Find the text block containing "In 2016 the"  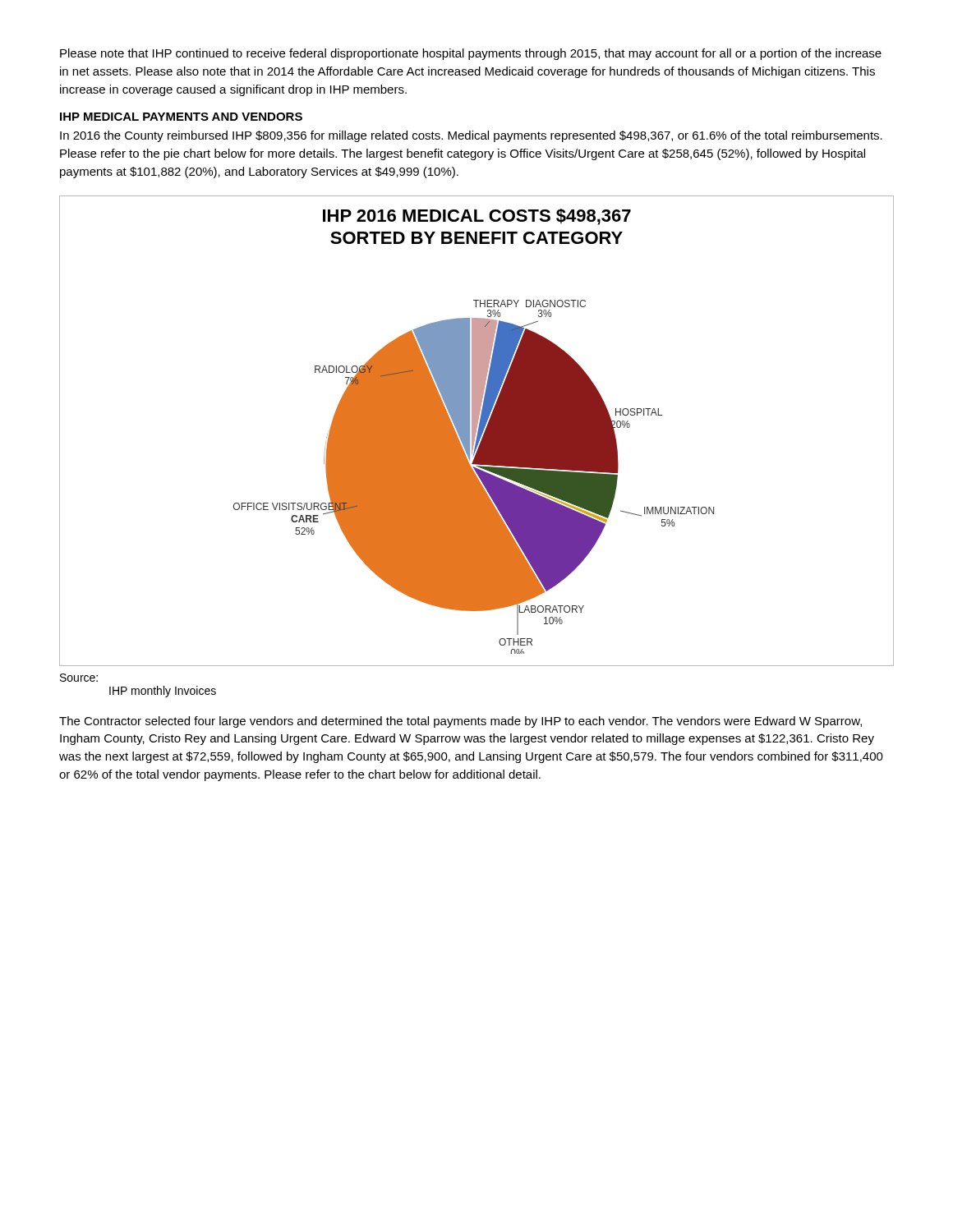(471, 153)
